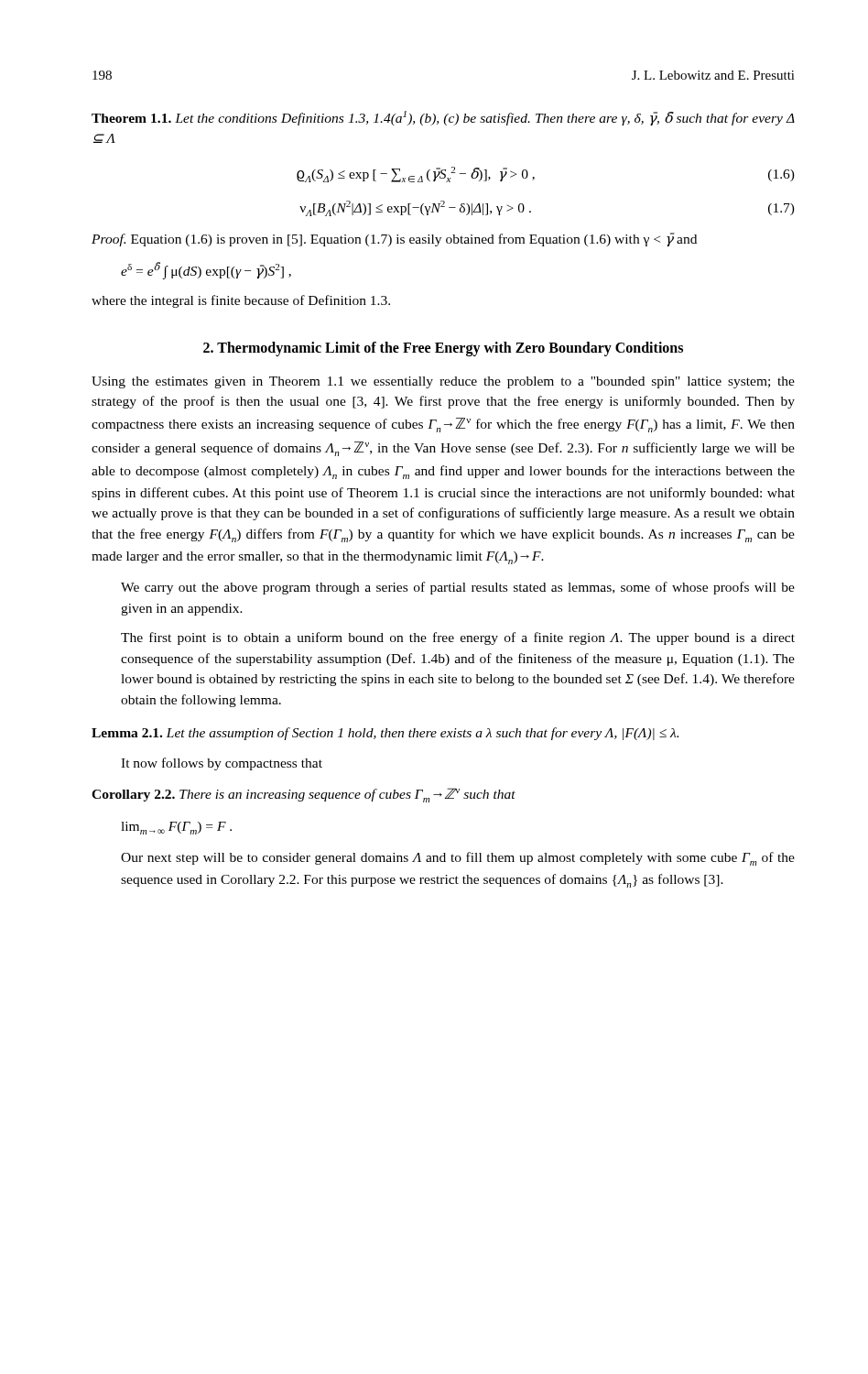868x1374 pixels.
Task: Select the region starting "It now follows by compactness that"
Action: 222,764
